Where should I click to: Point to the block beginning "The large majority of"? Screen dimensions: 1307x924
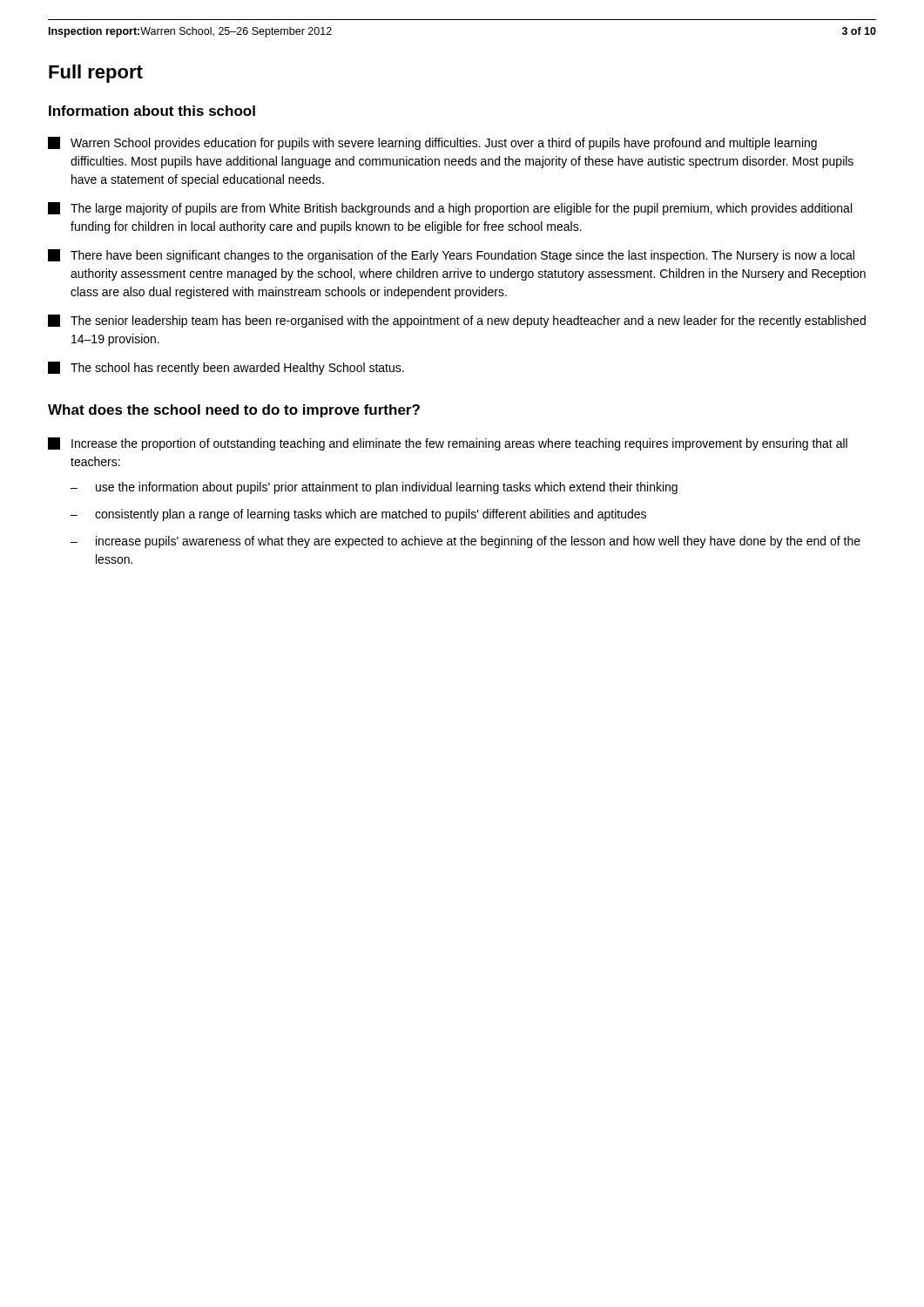(462, 218)
